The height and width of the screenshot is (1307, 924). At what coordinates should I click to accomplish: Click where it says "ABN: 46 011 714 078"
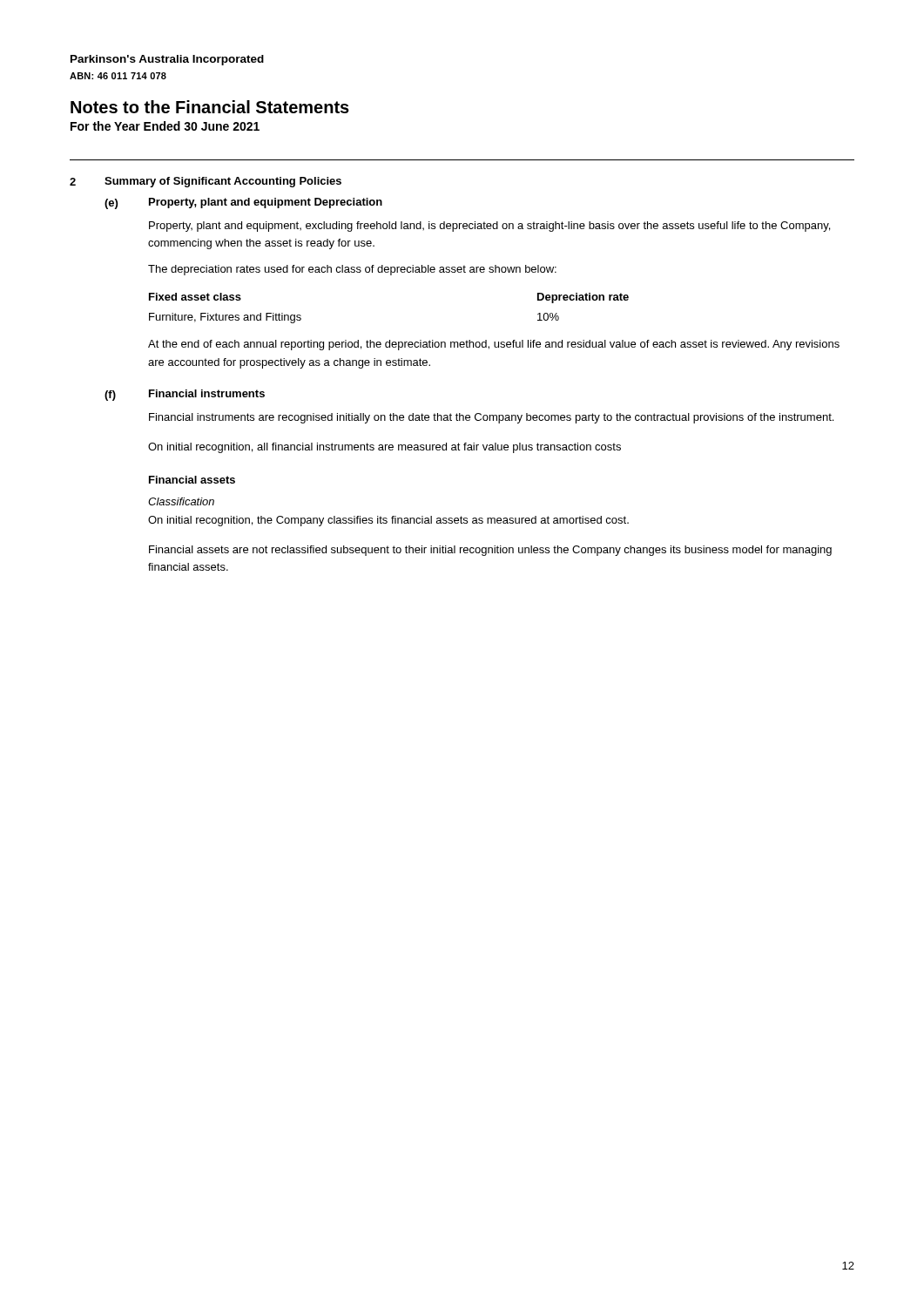click(118, 76)
